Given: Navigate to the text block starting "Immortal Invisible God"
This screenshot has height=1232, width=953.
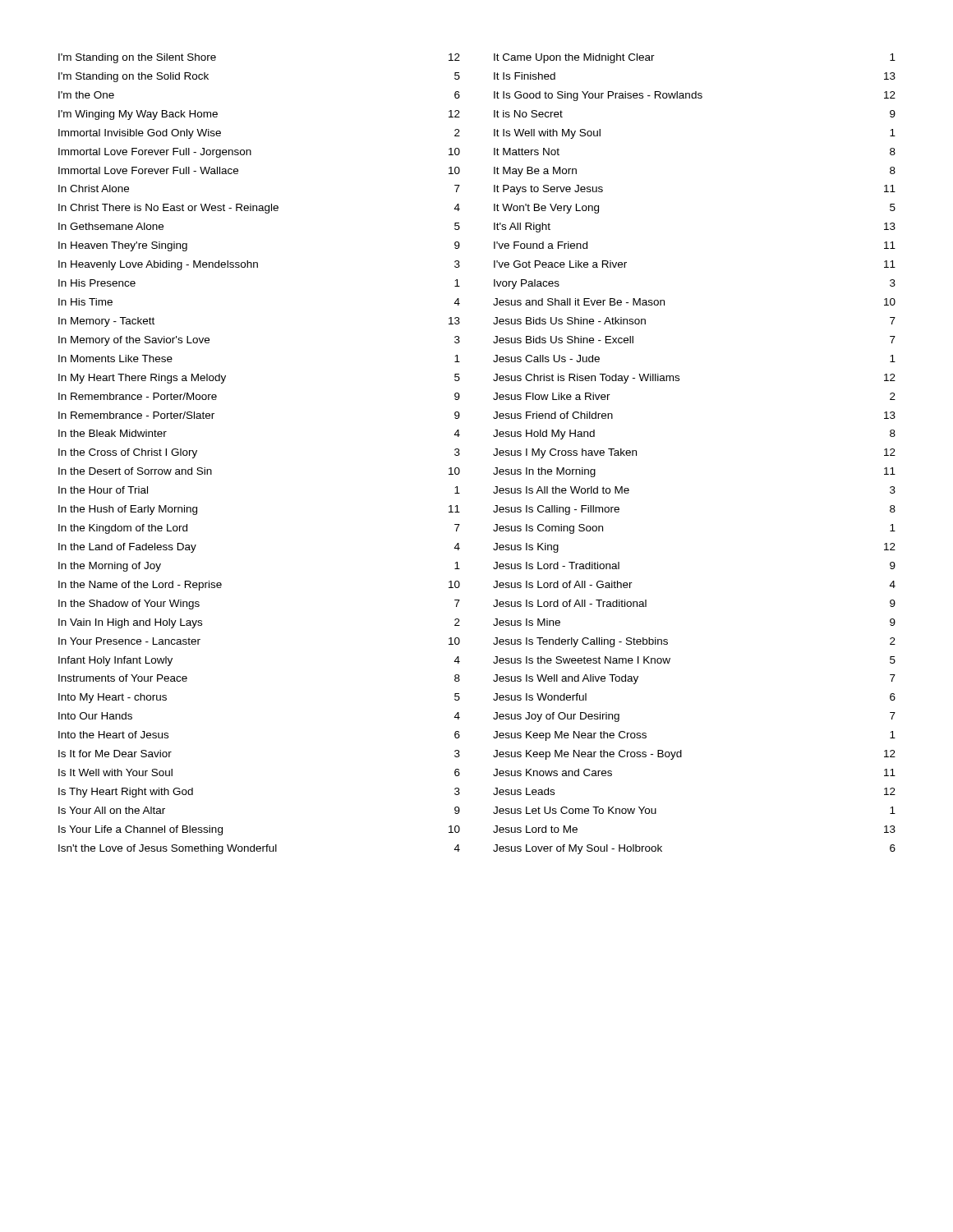Looking at the screenshot, I should tap(141, 133).
